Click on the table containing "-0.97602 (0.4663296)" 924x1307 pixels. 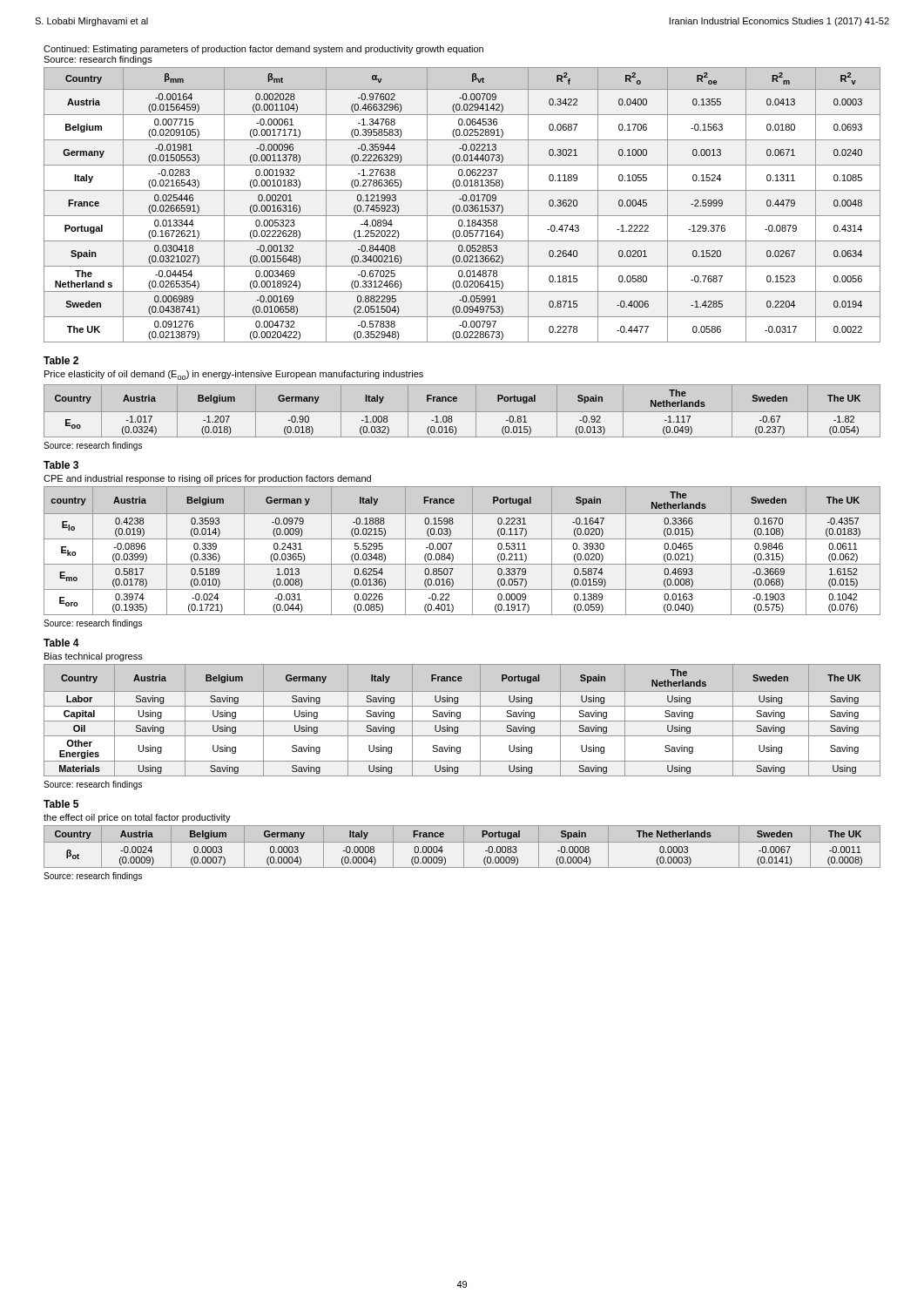[x=462, y=205]
